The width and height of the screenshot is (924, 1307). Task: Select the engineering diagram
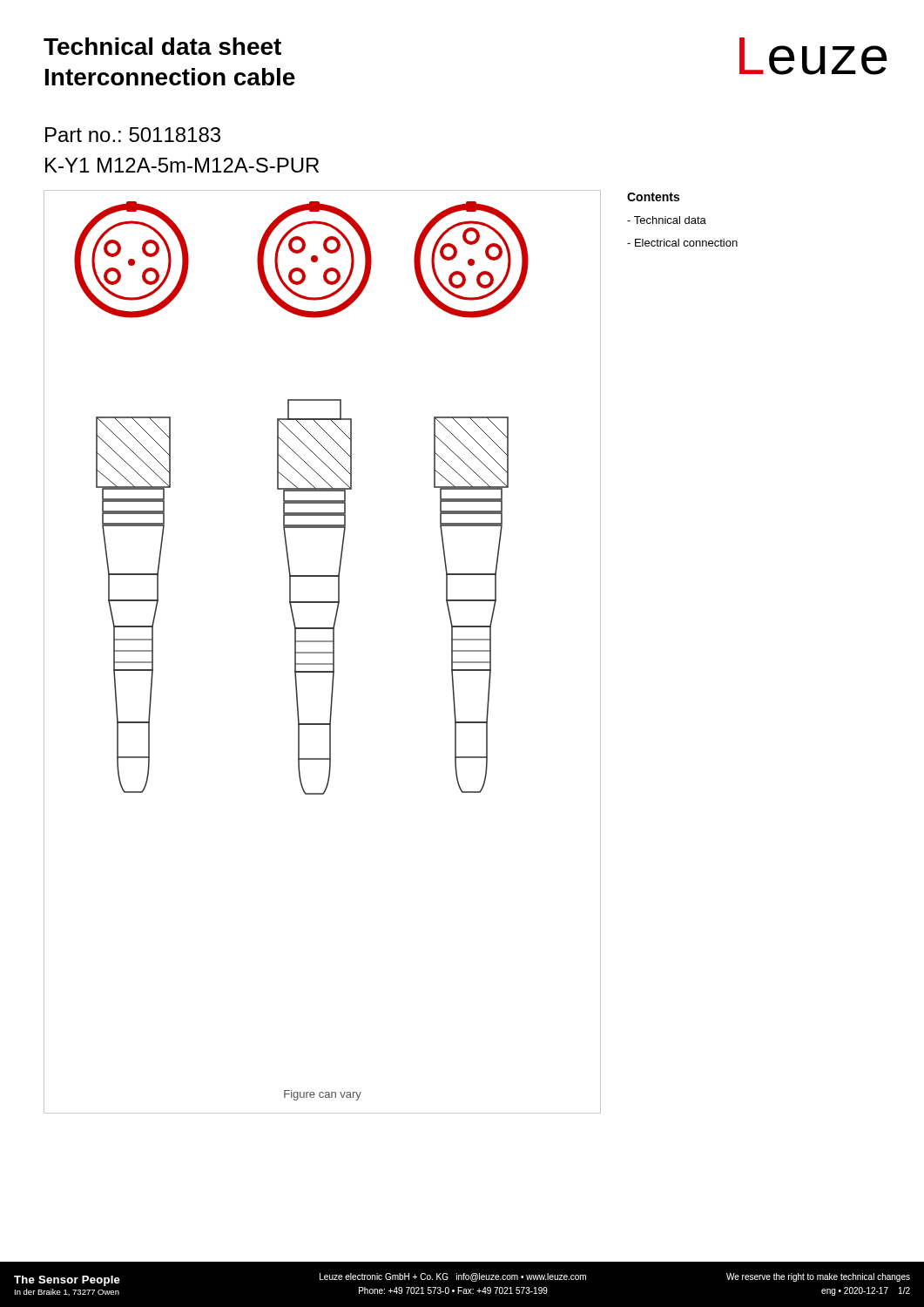coord(322,652)
